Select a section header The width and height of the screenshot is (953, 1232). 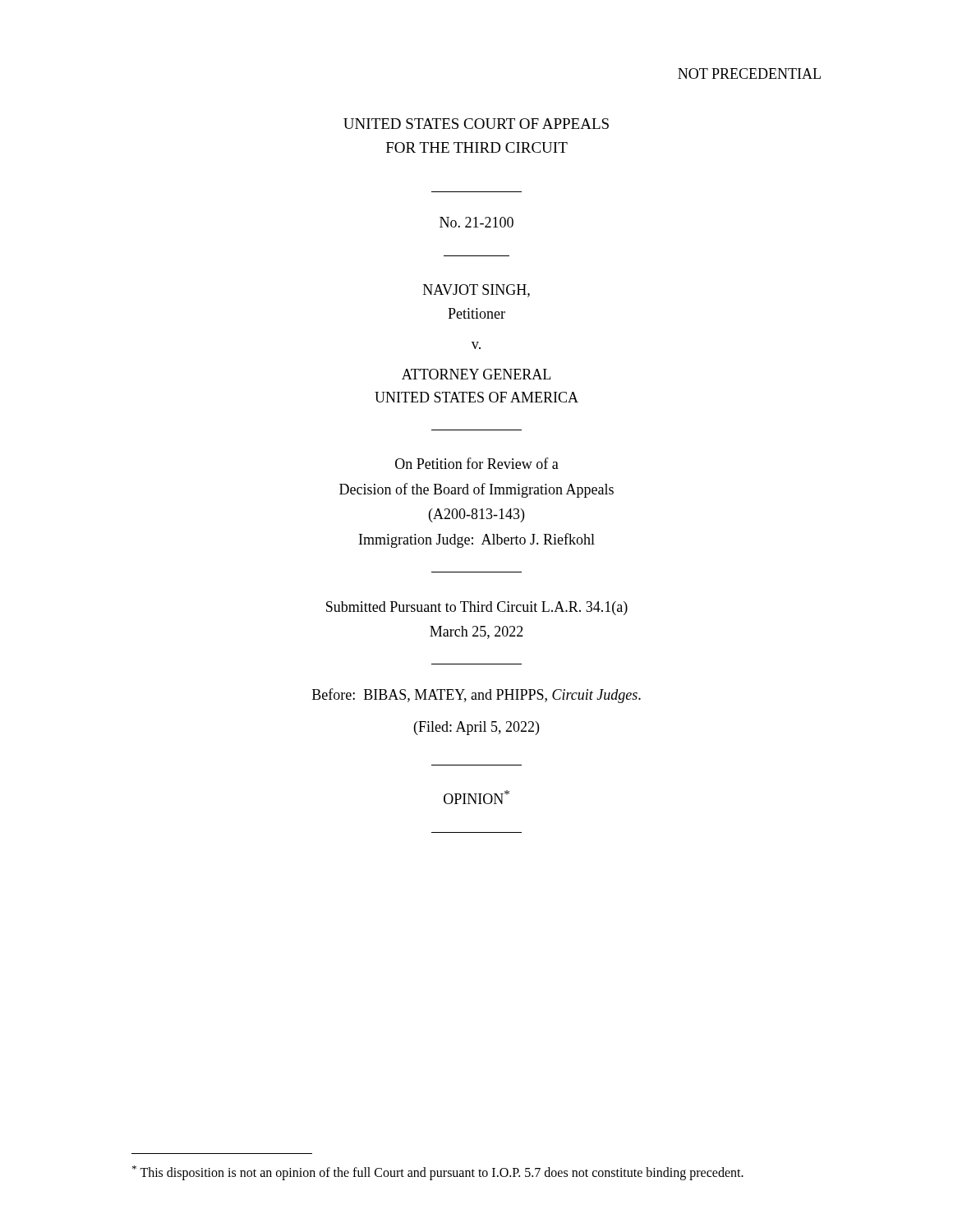pos(476,797)
